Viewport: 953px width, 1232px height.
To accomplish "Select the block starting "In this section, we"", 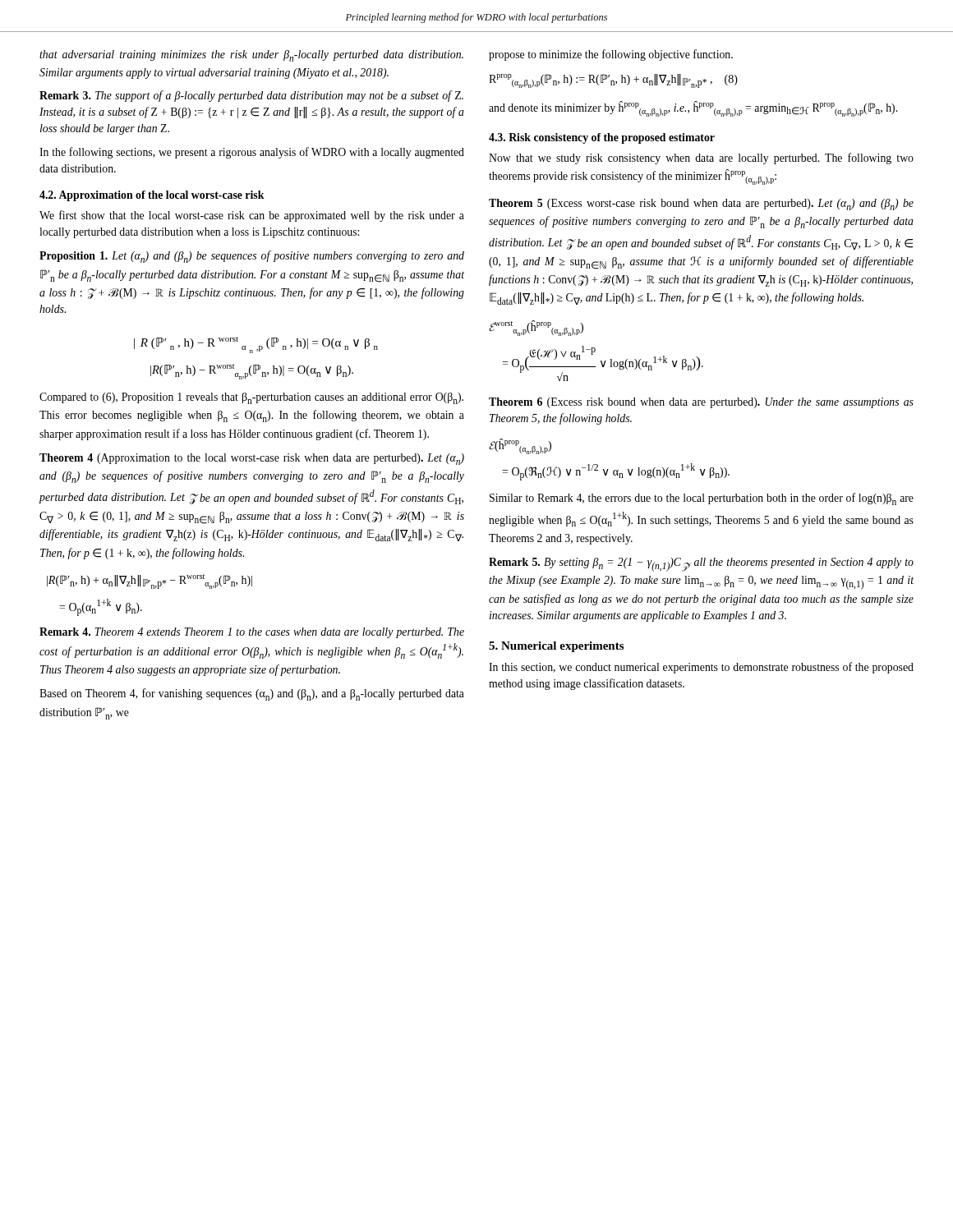I will 701,676.
